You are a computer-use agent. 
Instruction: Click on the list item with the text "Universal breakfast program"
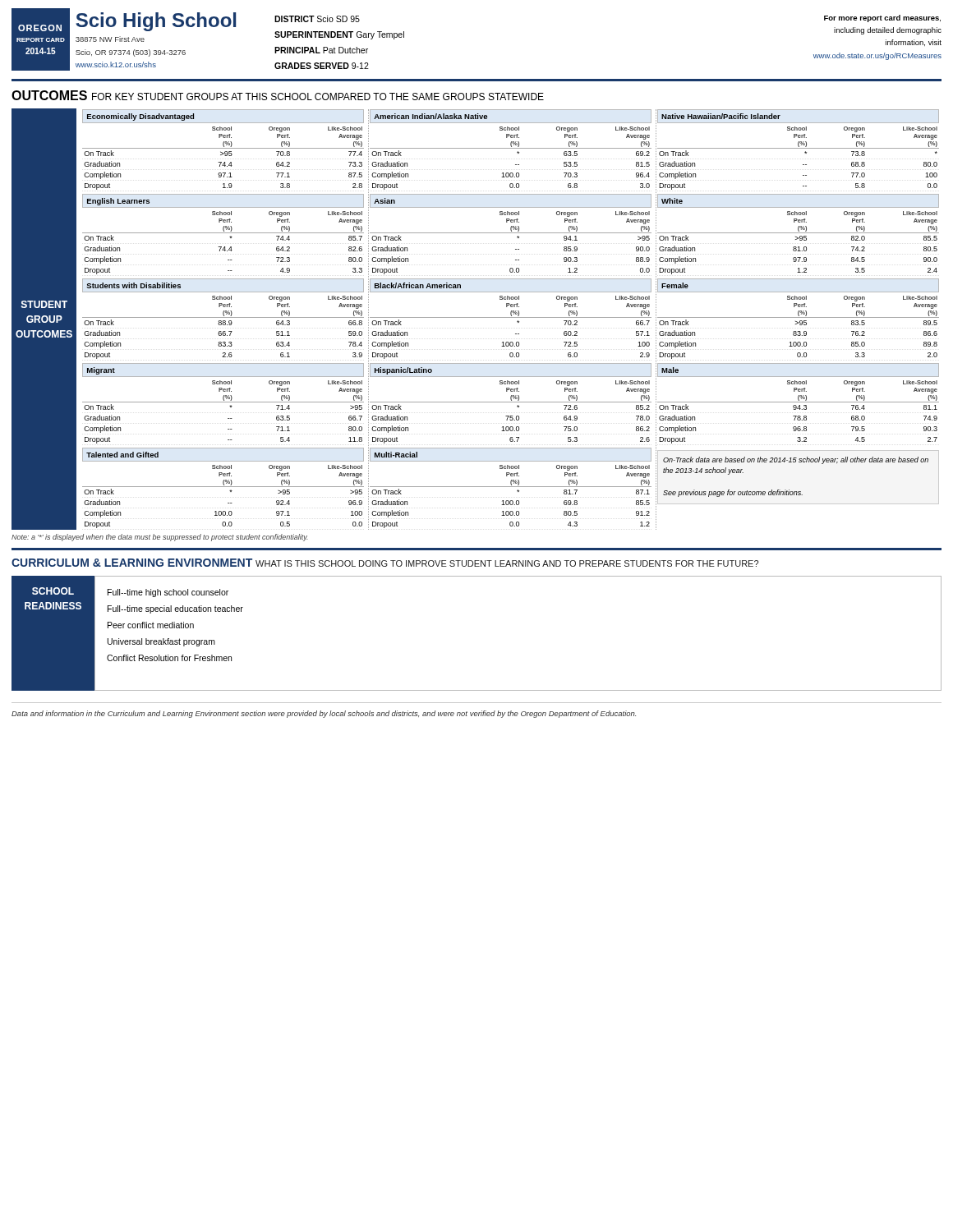click(161, 641)
